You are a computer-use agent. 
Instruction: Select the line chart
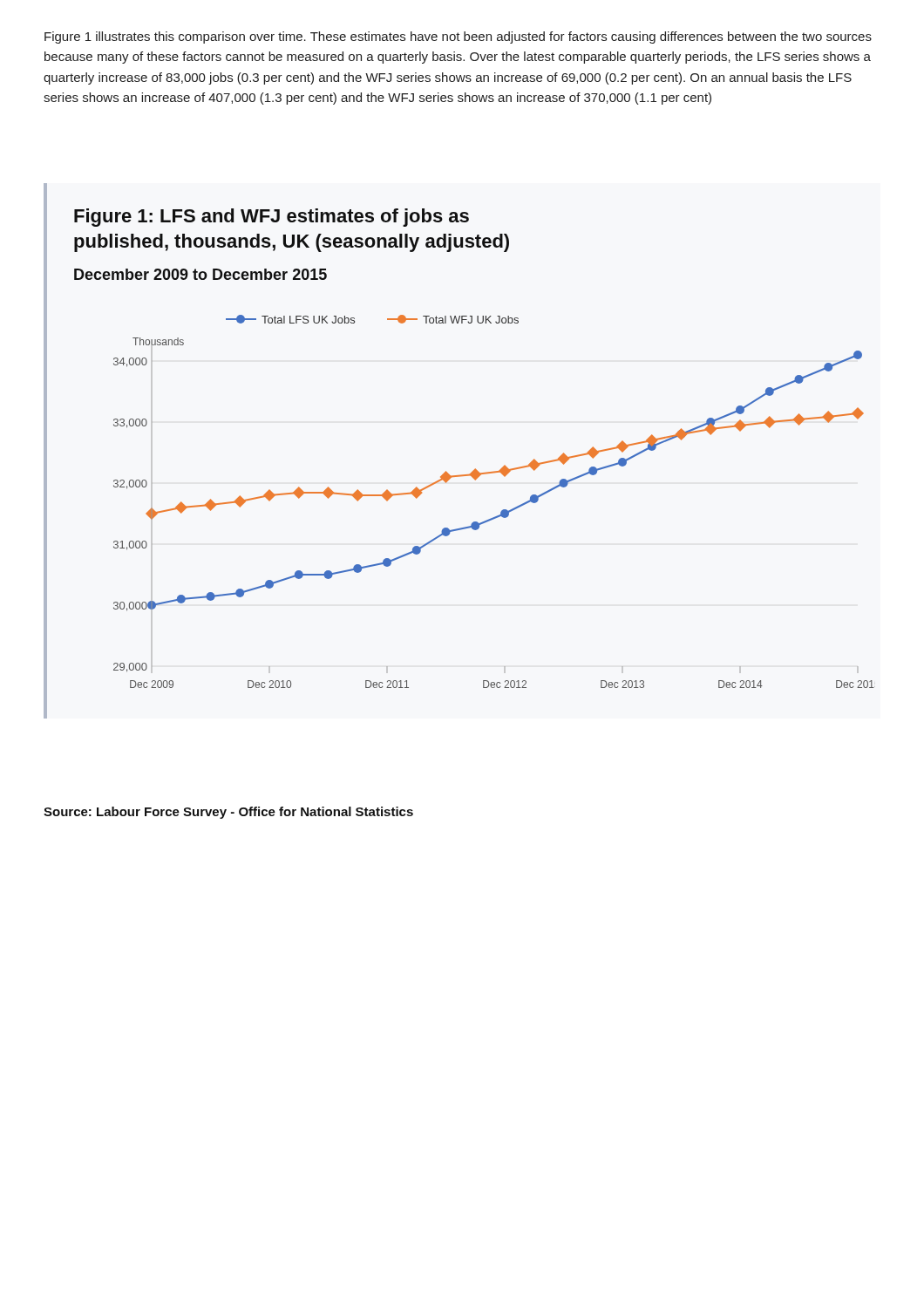pos(462,451)
